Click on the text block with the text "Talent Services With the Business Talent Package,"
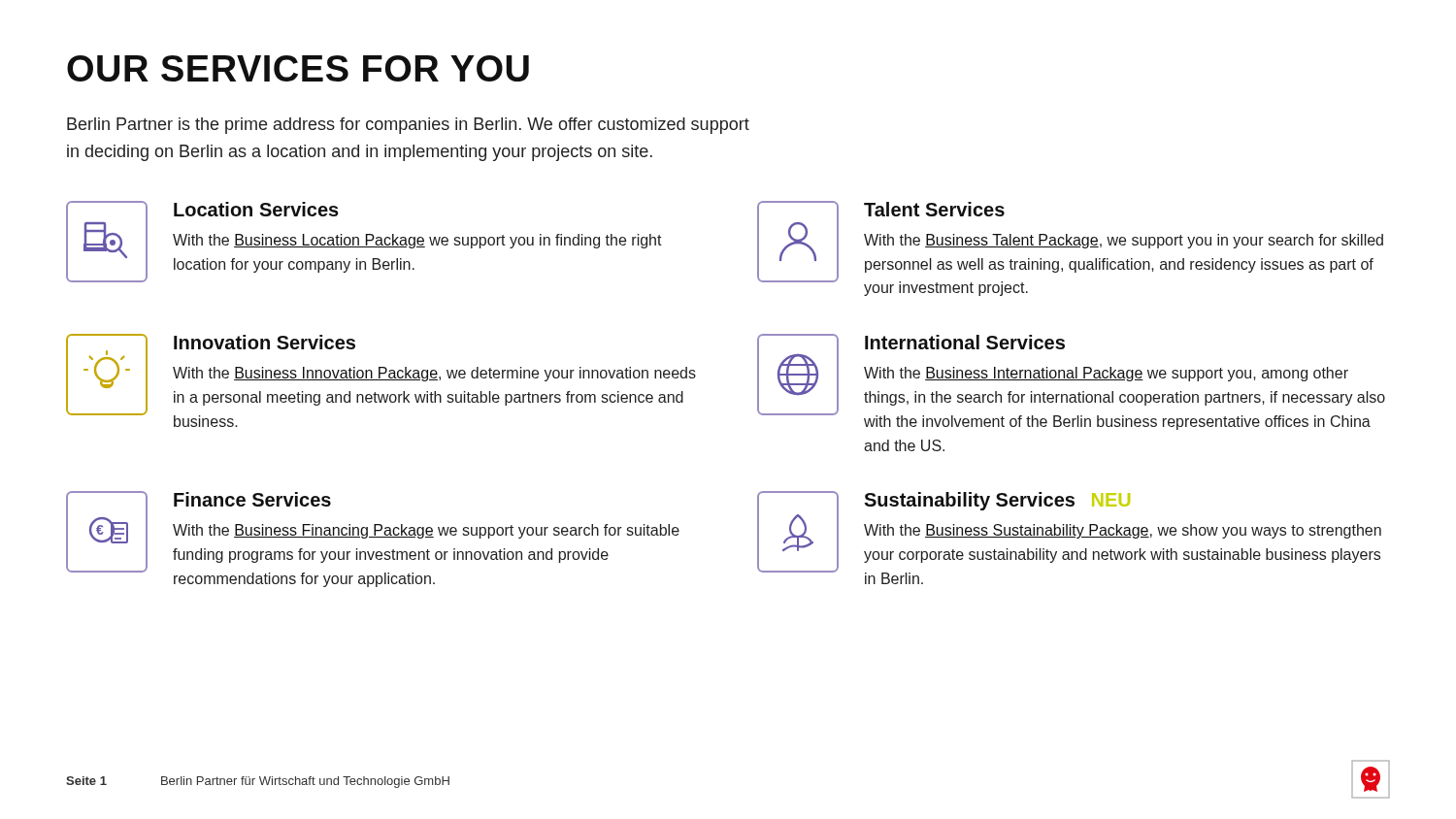 tap(1074, 250)
